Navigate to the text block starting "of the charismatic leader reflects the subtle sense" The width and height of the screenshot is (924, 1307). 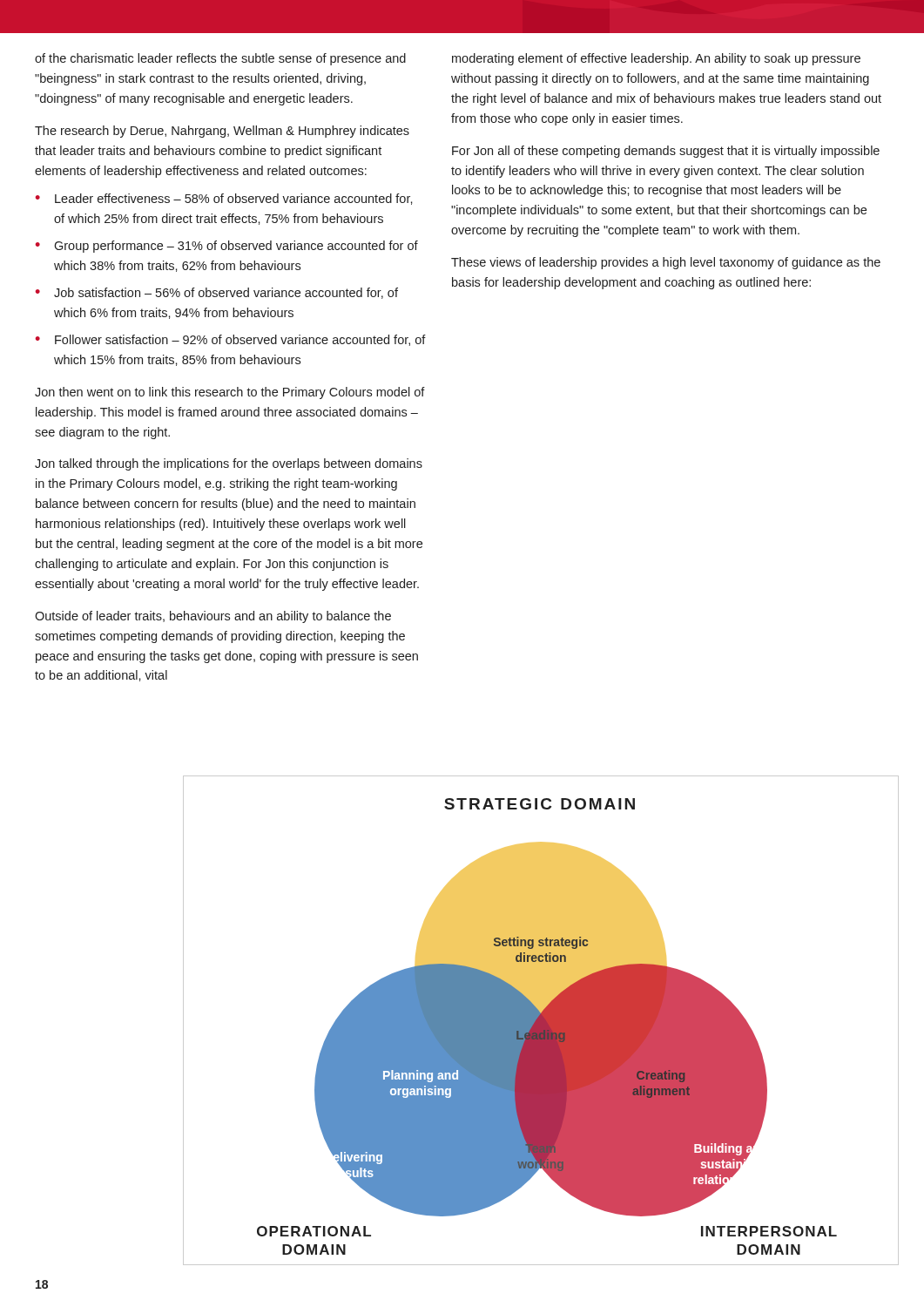coord(221,78)
